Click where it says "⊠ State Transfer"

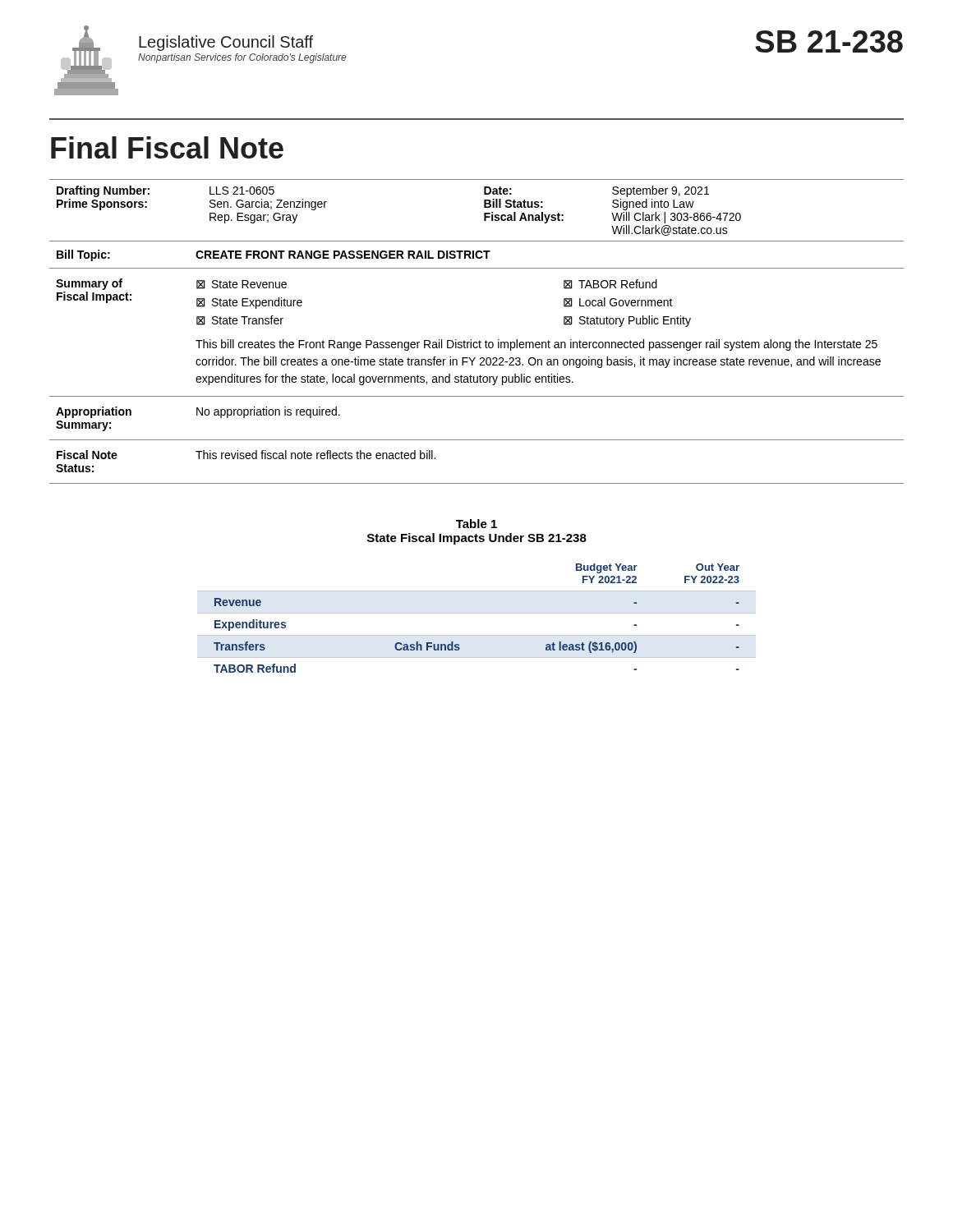click(239, 320)
